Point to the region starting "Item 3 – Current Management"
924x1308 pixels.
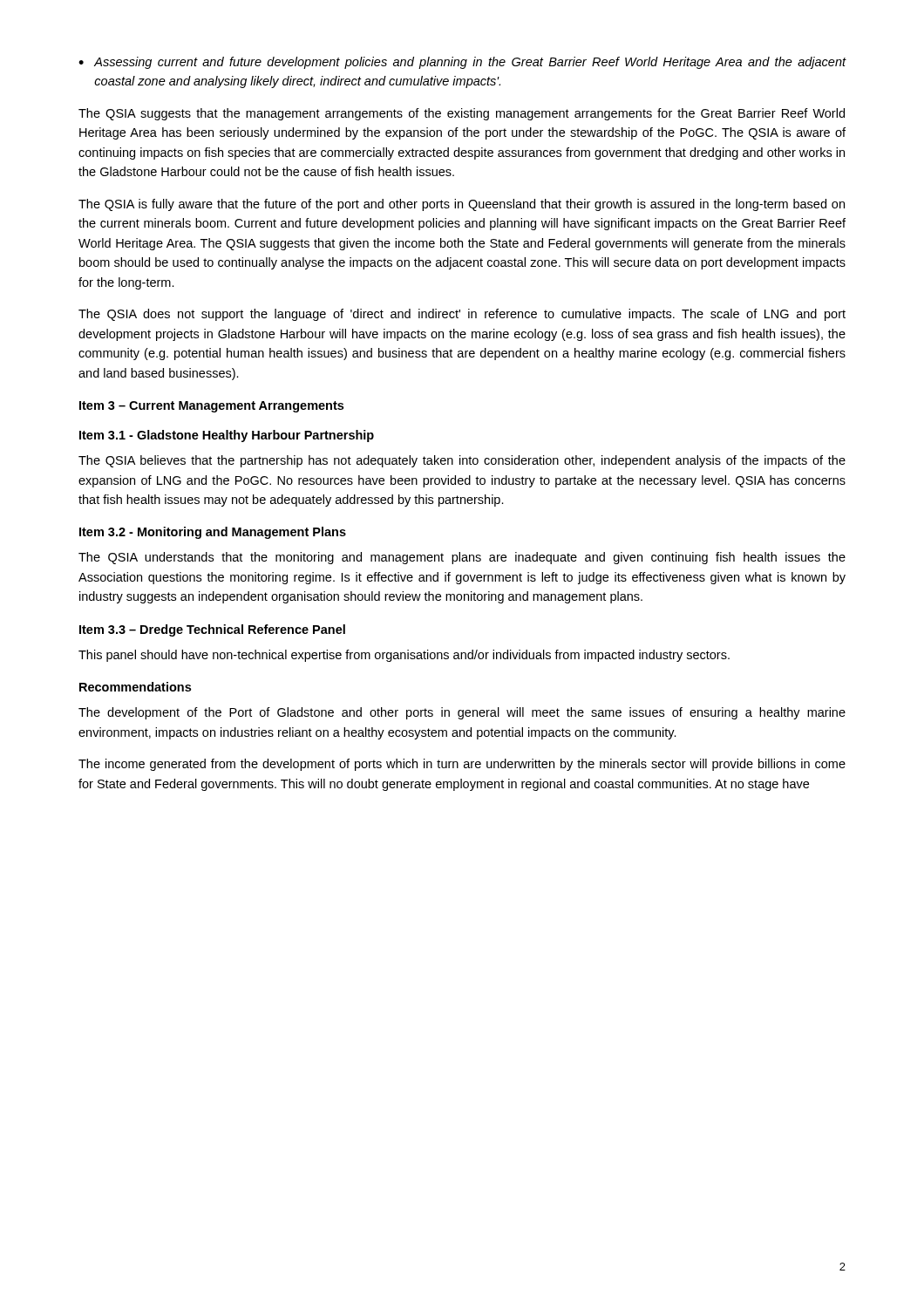211,406
